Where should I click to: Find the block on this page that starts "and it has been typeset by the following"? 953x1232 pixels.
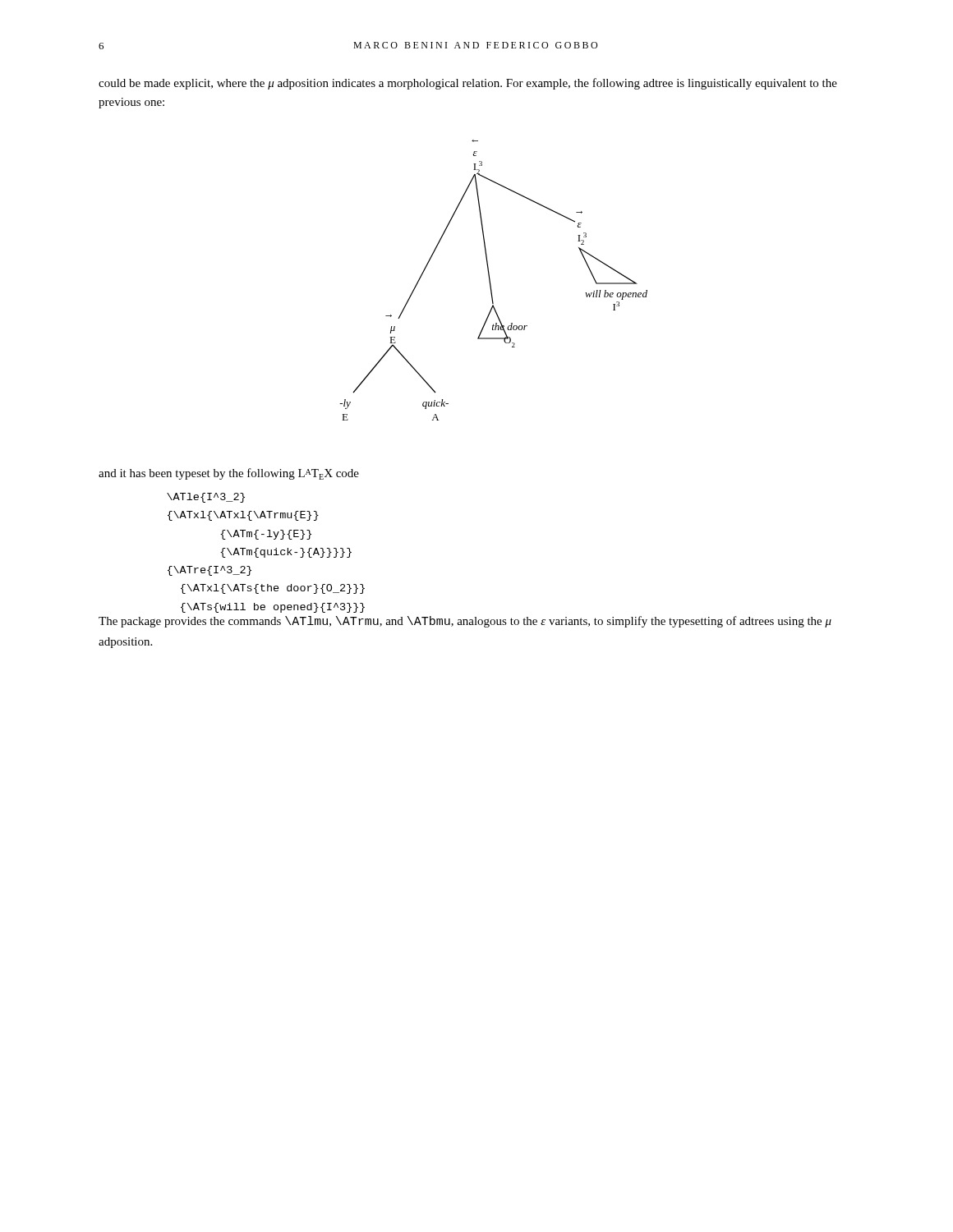pos(229,474)
